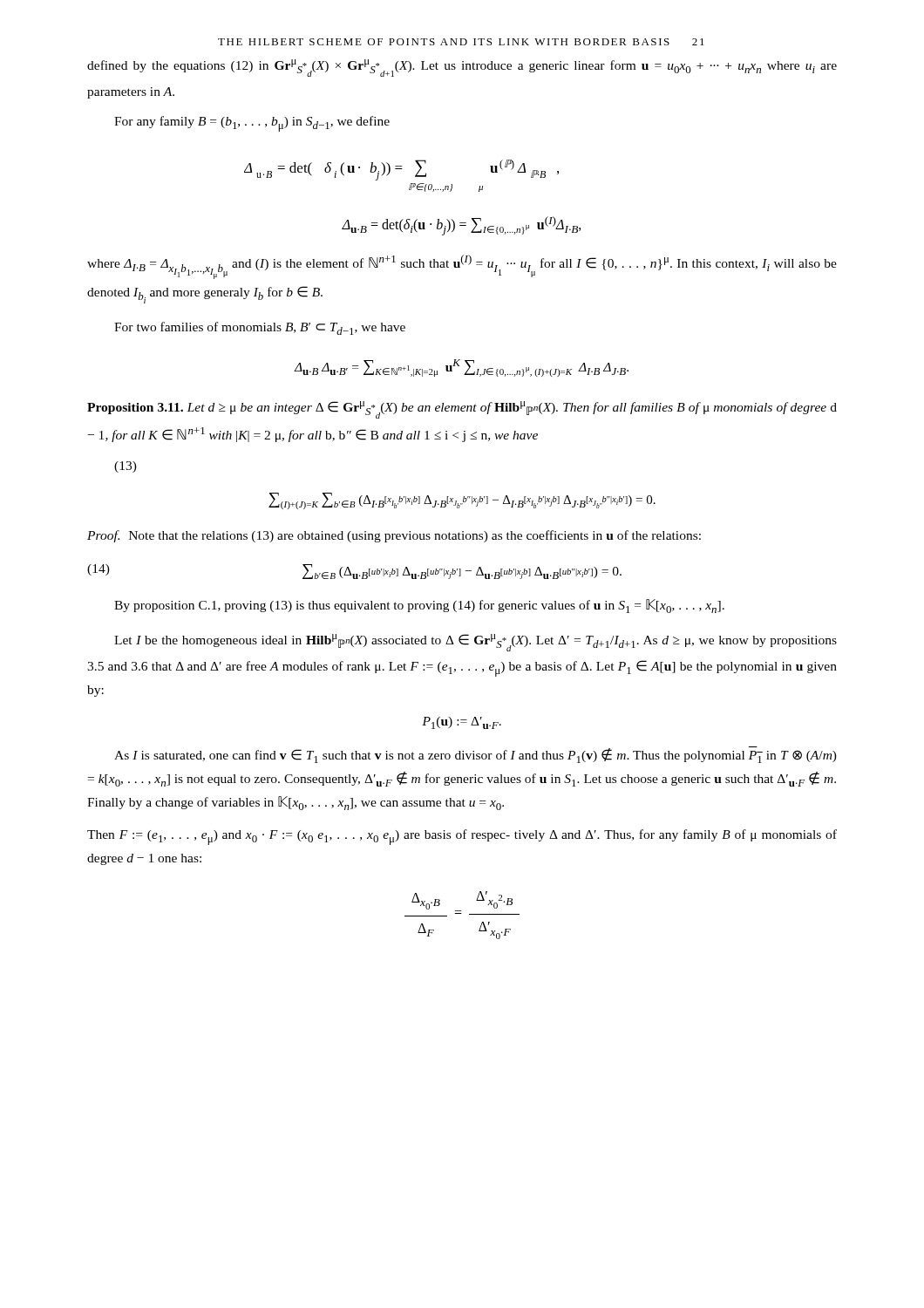The width and height of the screenshot is (924, 1308).
Task: Find the text starting "For any family B"
Action: click(252, 124)
